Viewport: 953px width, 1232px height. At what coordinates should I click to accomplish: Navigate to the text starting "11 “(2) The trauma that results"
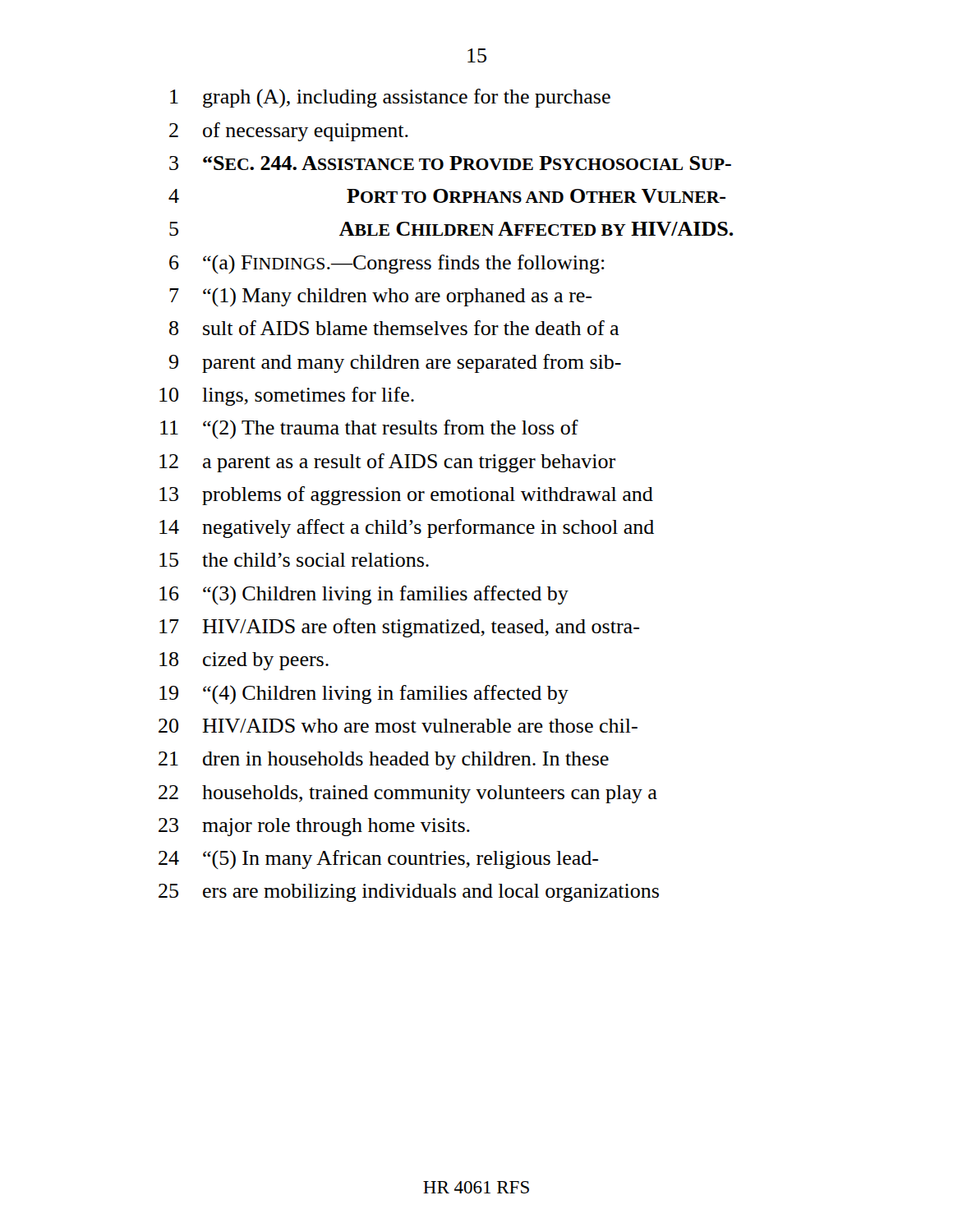496,494
